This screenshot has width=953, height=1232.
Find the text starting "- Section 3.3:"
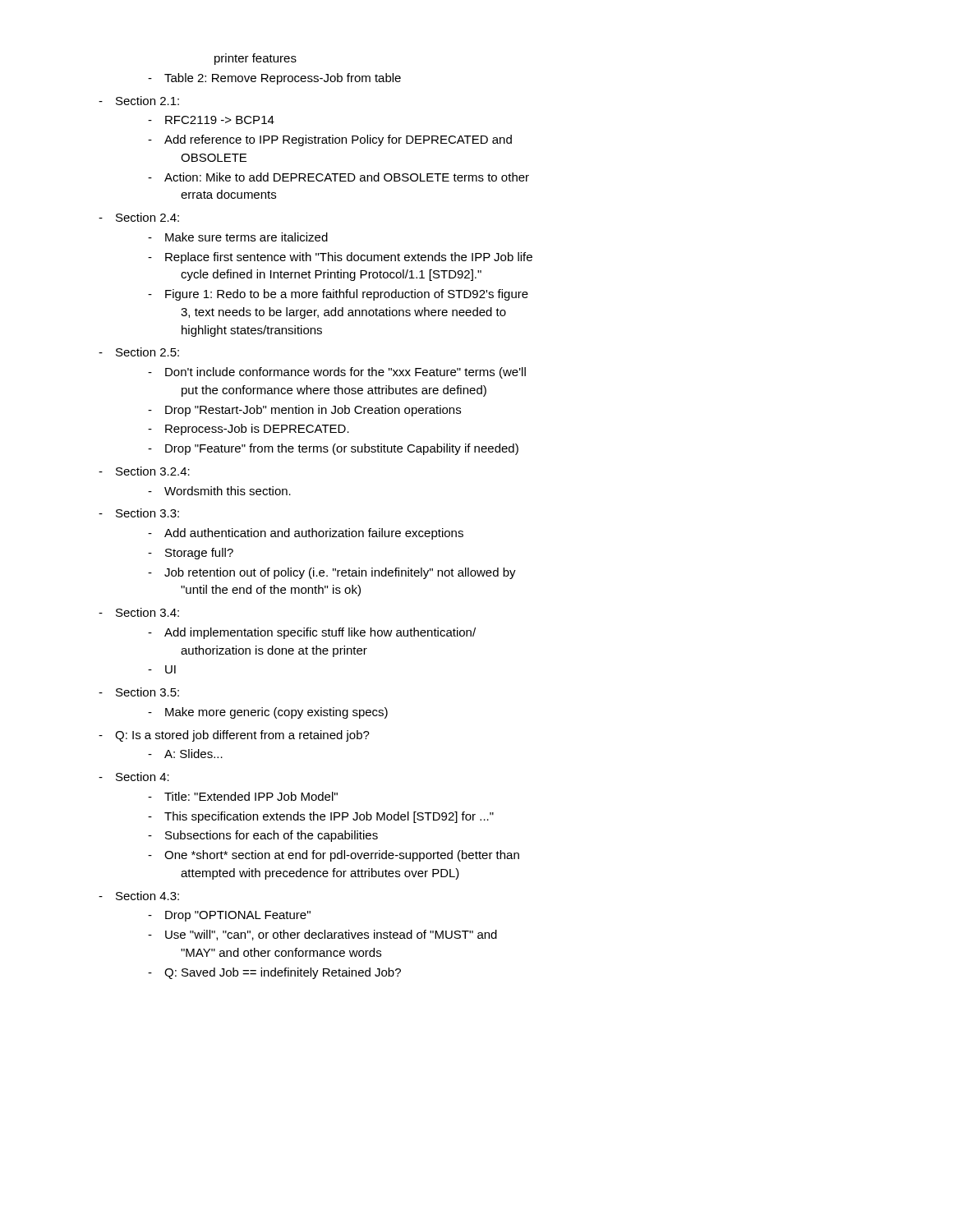[139, 513]
